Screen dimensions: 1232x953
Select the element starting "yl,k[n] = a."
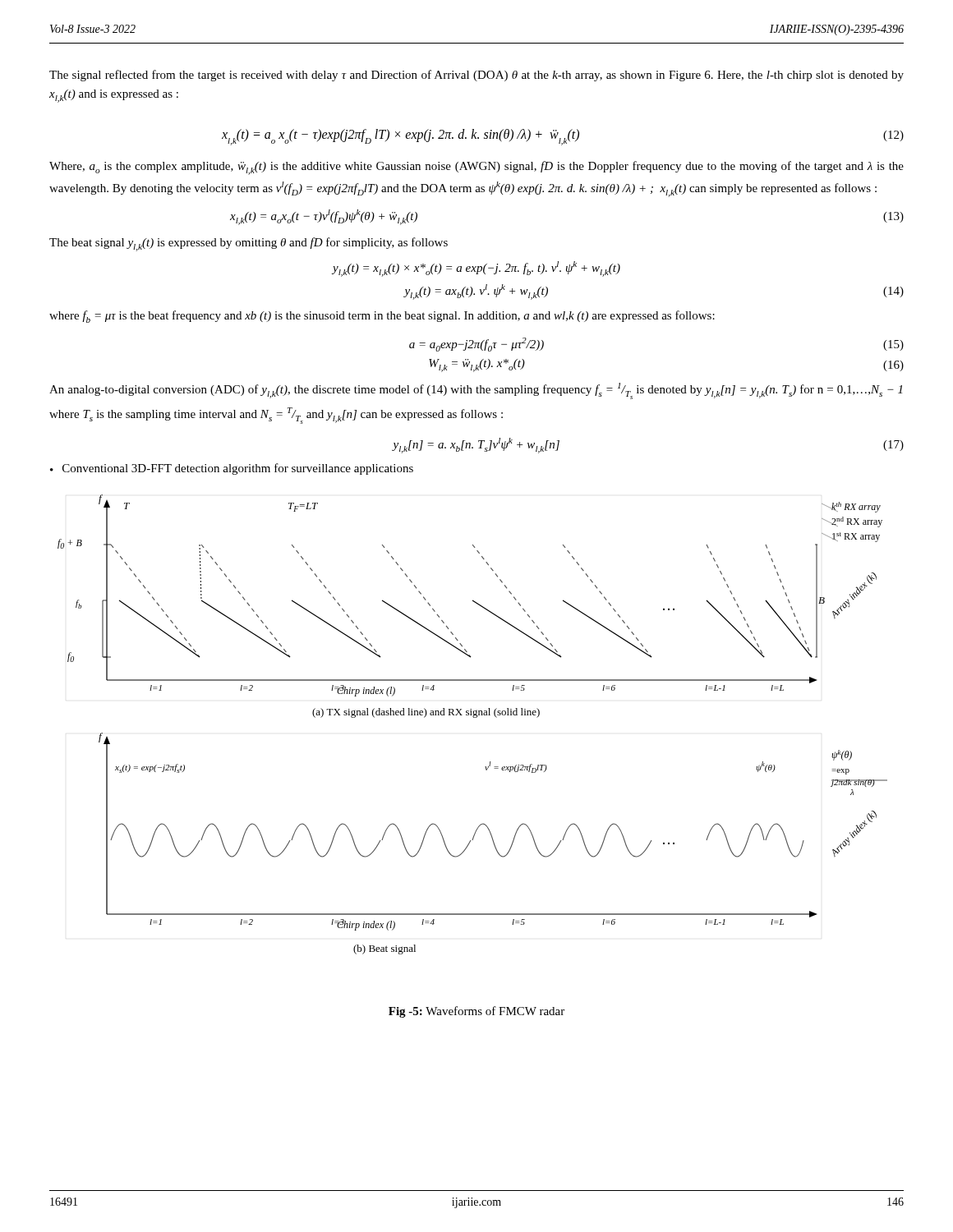click(485, 448)
